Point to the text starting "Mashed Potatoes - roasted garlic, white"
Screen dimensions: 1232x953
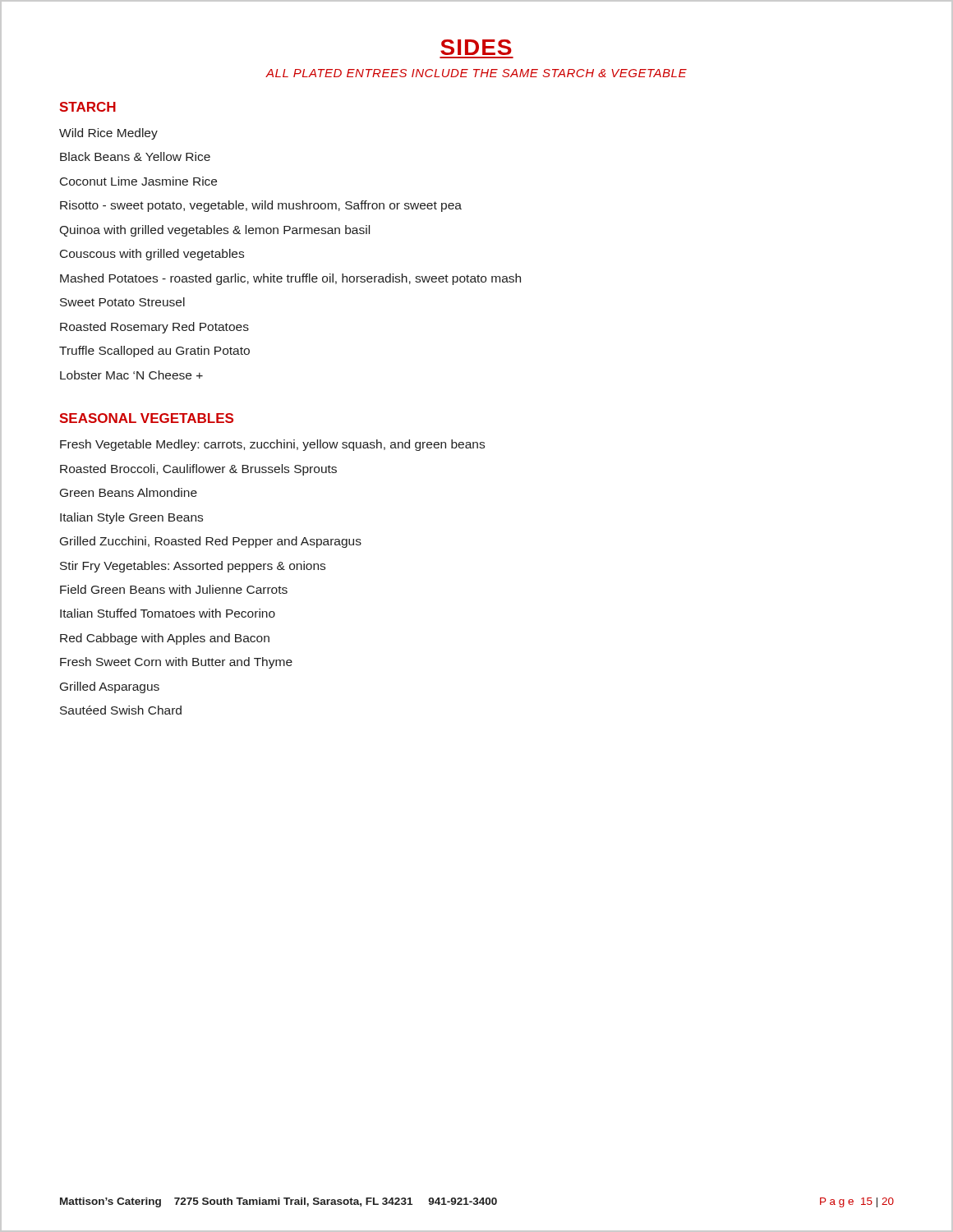(291, 278)
